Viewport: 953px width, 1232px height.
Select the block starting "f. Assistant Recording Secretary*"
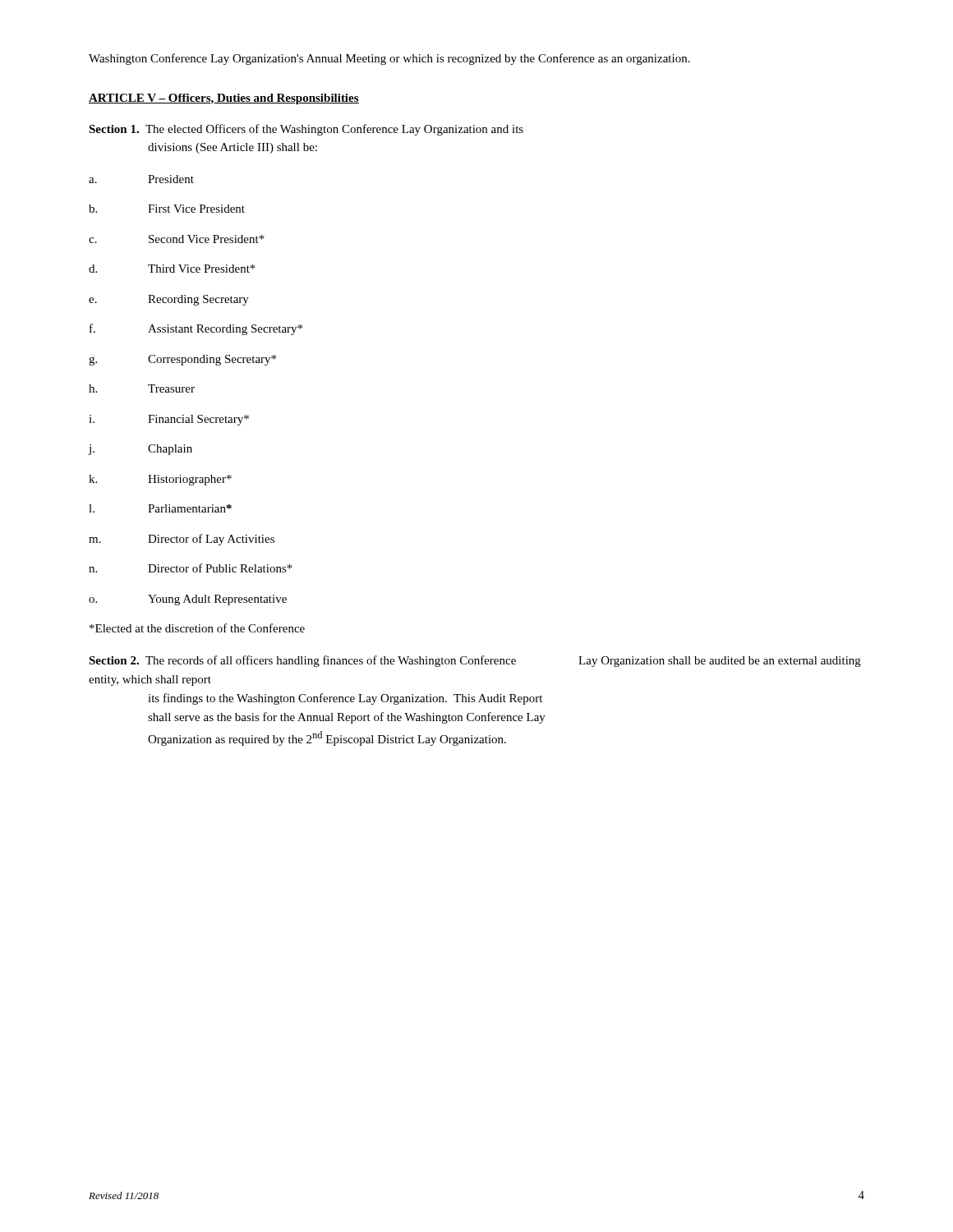(x=196, y=329)
